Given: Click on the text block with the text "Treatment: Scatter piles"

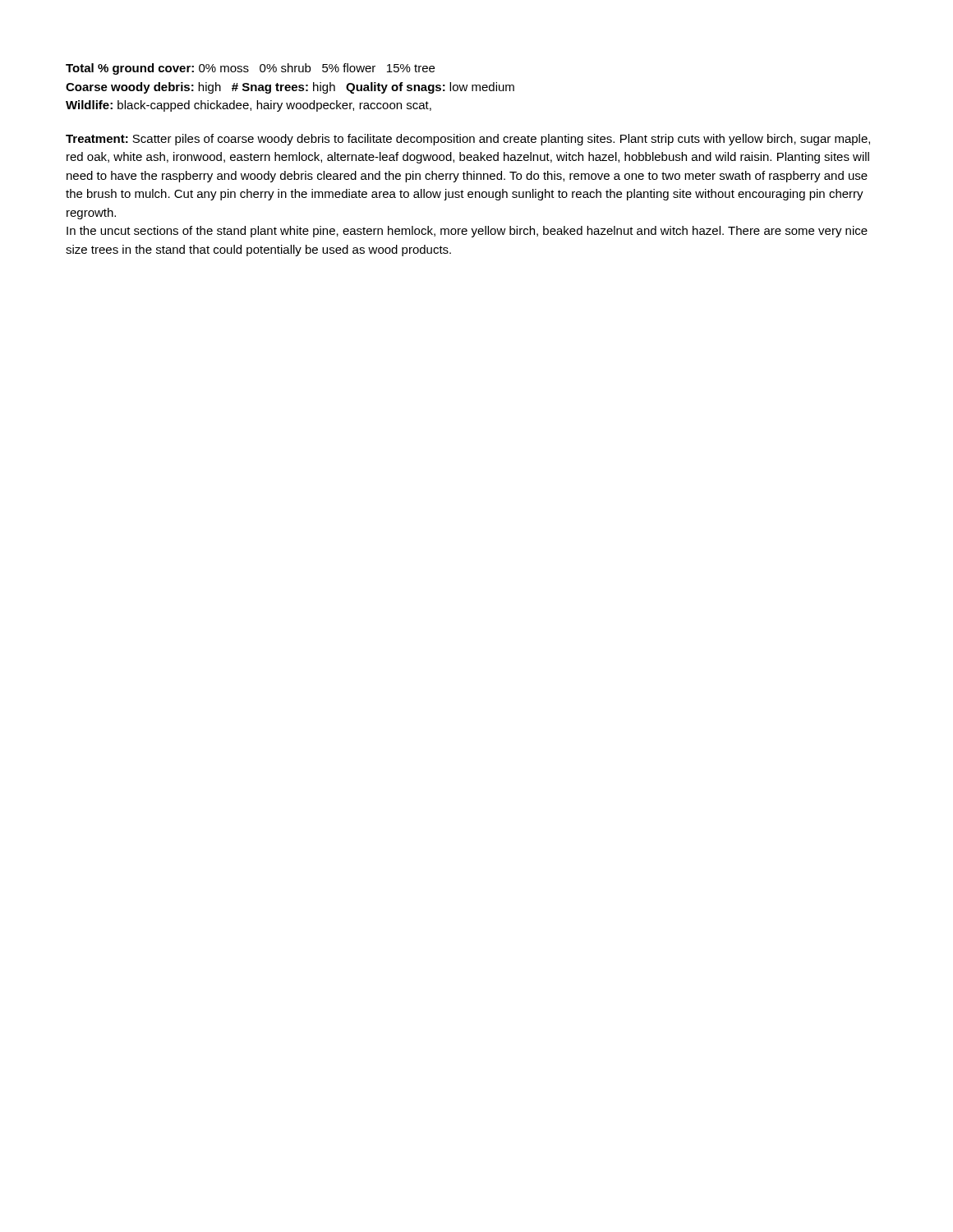Looking at the screenshot, I should point(476,194).
